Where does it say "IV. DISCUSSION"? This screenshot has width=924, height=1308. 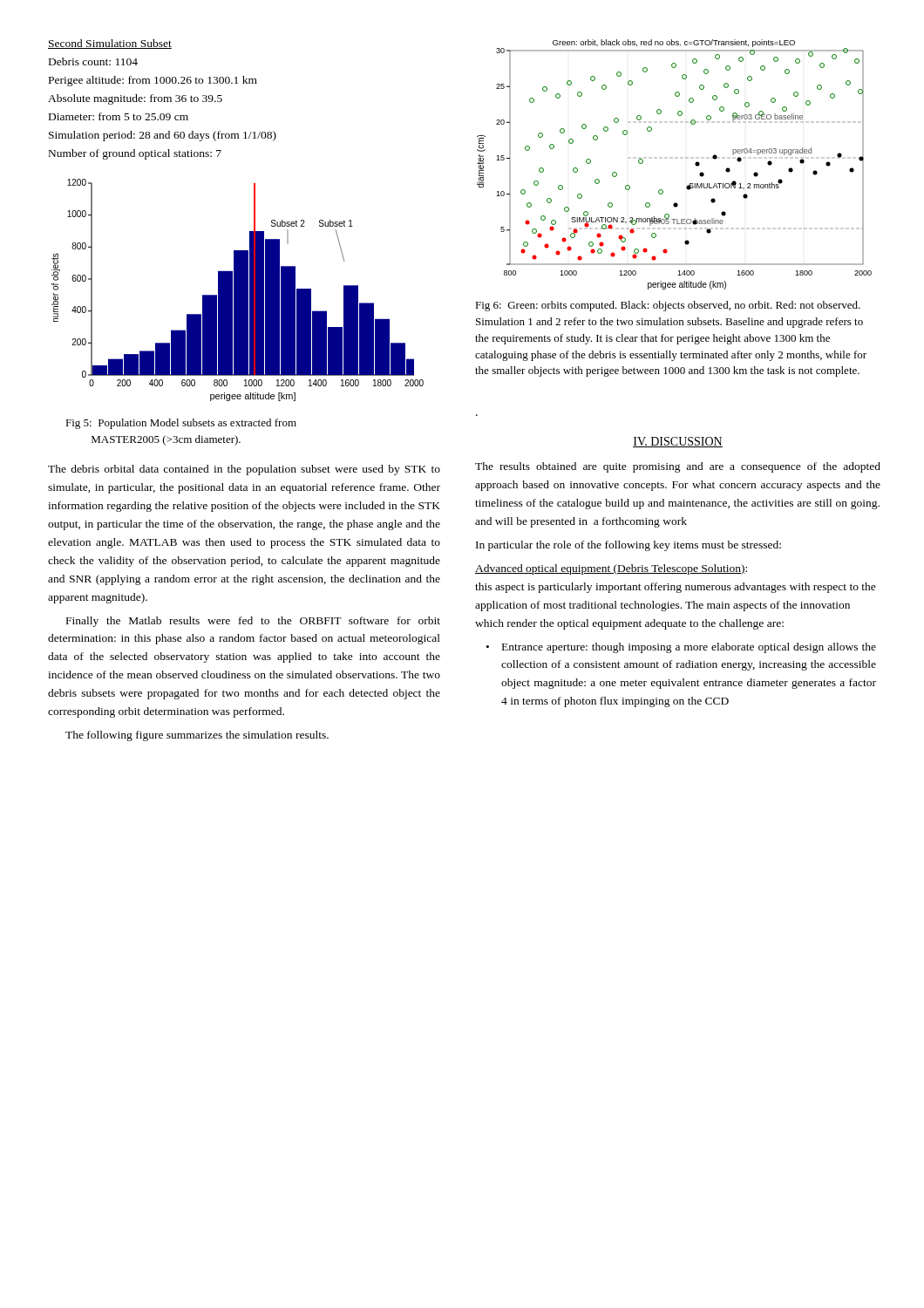coord(678,442)
